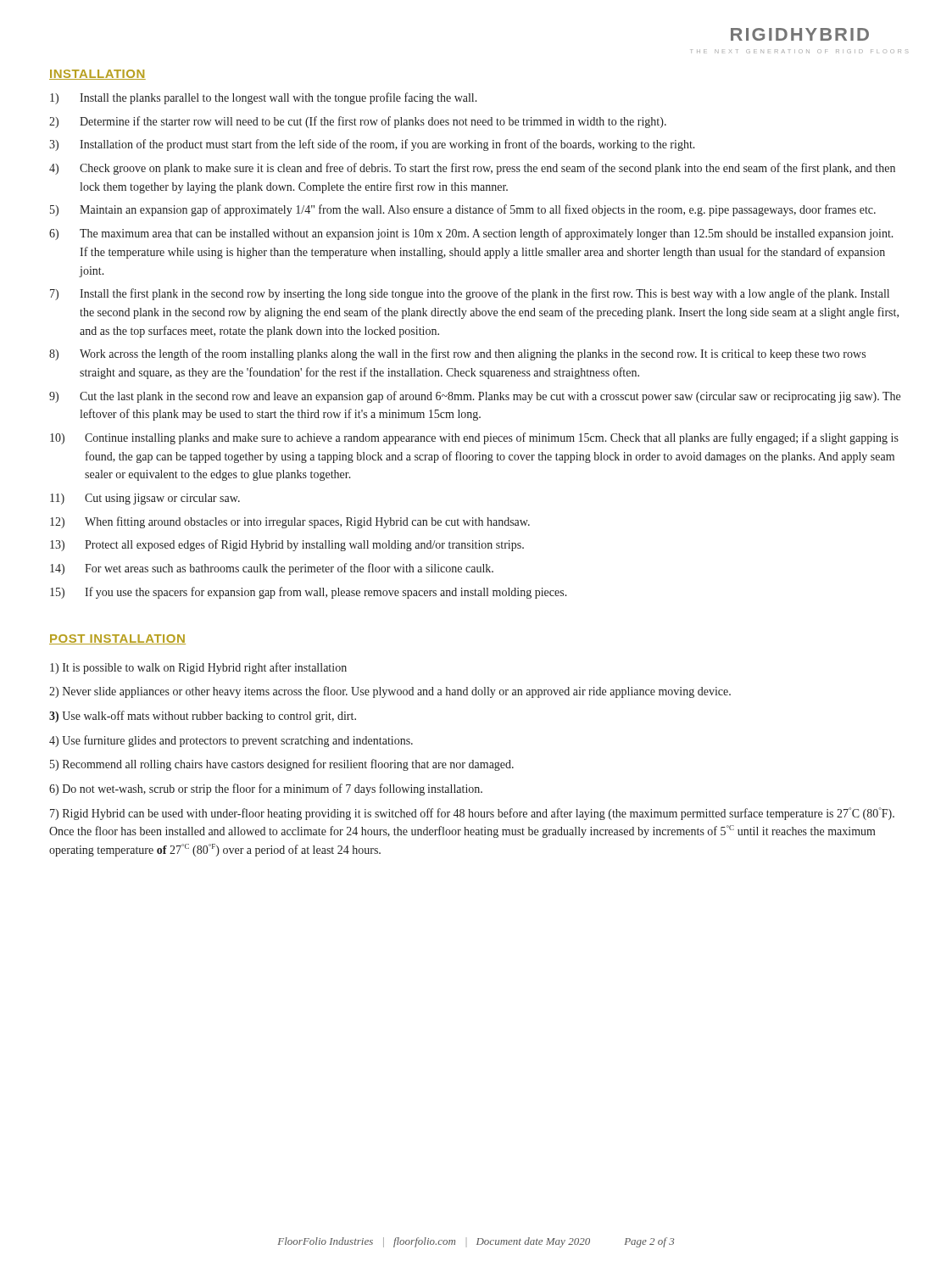The height and width of the screenshot is (1272, 952).
Task: Find the list item that reads "9) Cut the last"
Action: [476, 406]
